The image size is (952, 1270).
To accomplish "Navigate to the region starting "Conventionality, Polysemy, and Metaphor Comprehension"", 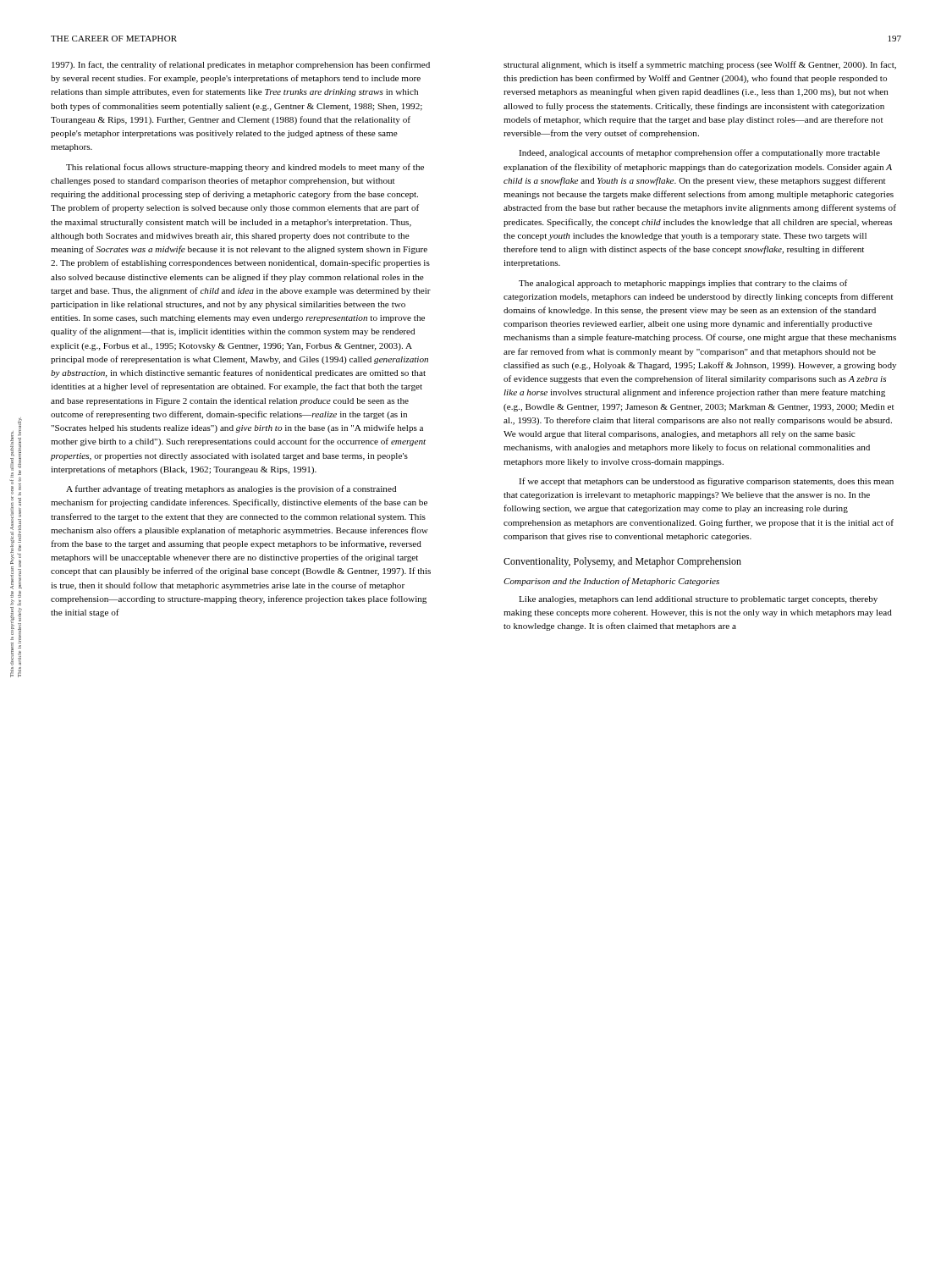I will (x=702, y=562).
